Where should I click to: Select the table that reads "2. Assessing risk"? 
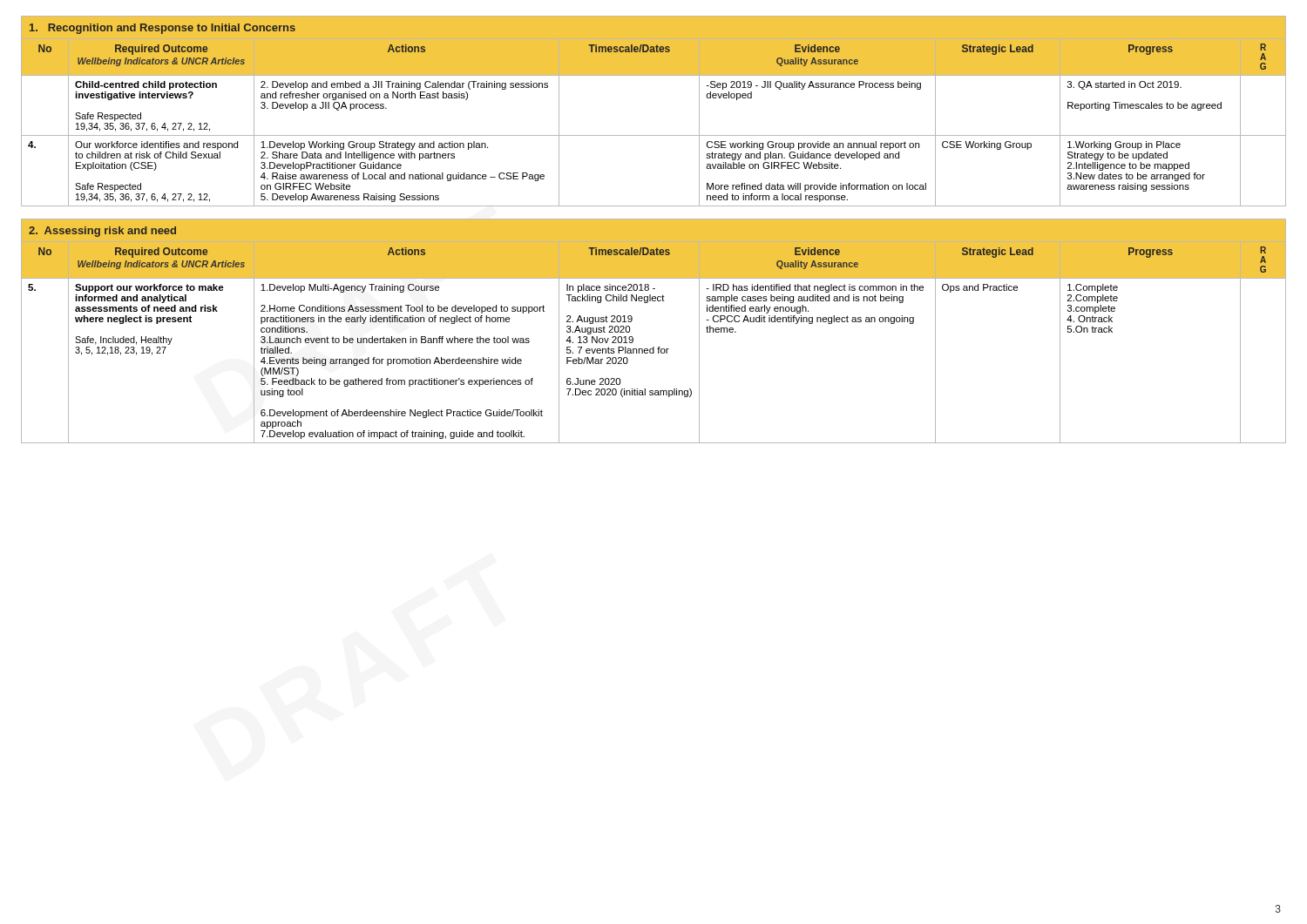(654, 331)
